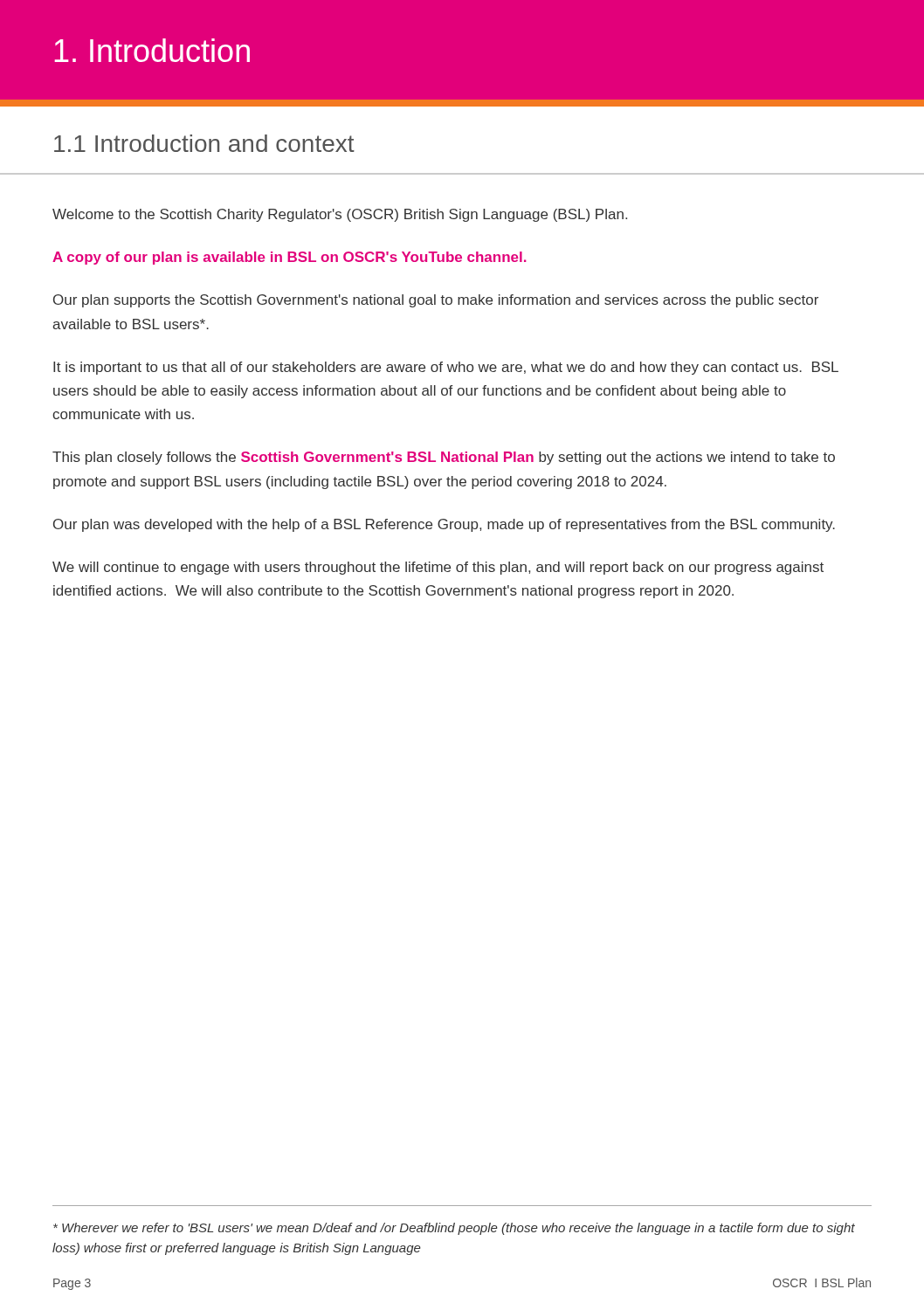Point to the block starting "Our plan supports the Scottish"
924x1310 pixels.
pos(435,312)
